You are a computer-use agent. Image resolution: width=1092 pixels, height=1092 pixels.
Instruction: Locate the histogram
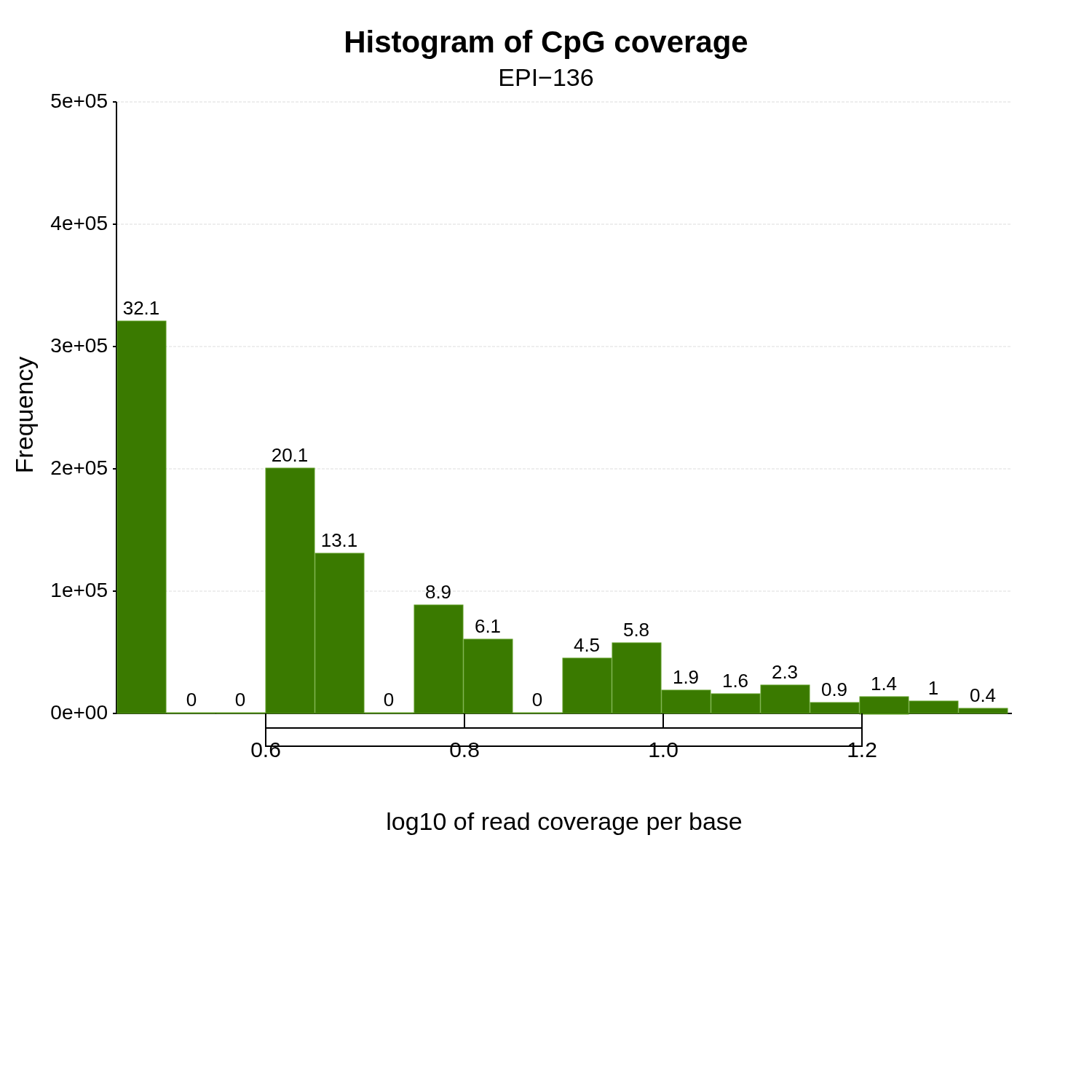[x=546, y=546]
